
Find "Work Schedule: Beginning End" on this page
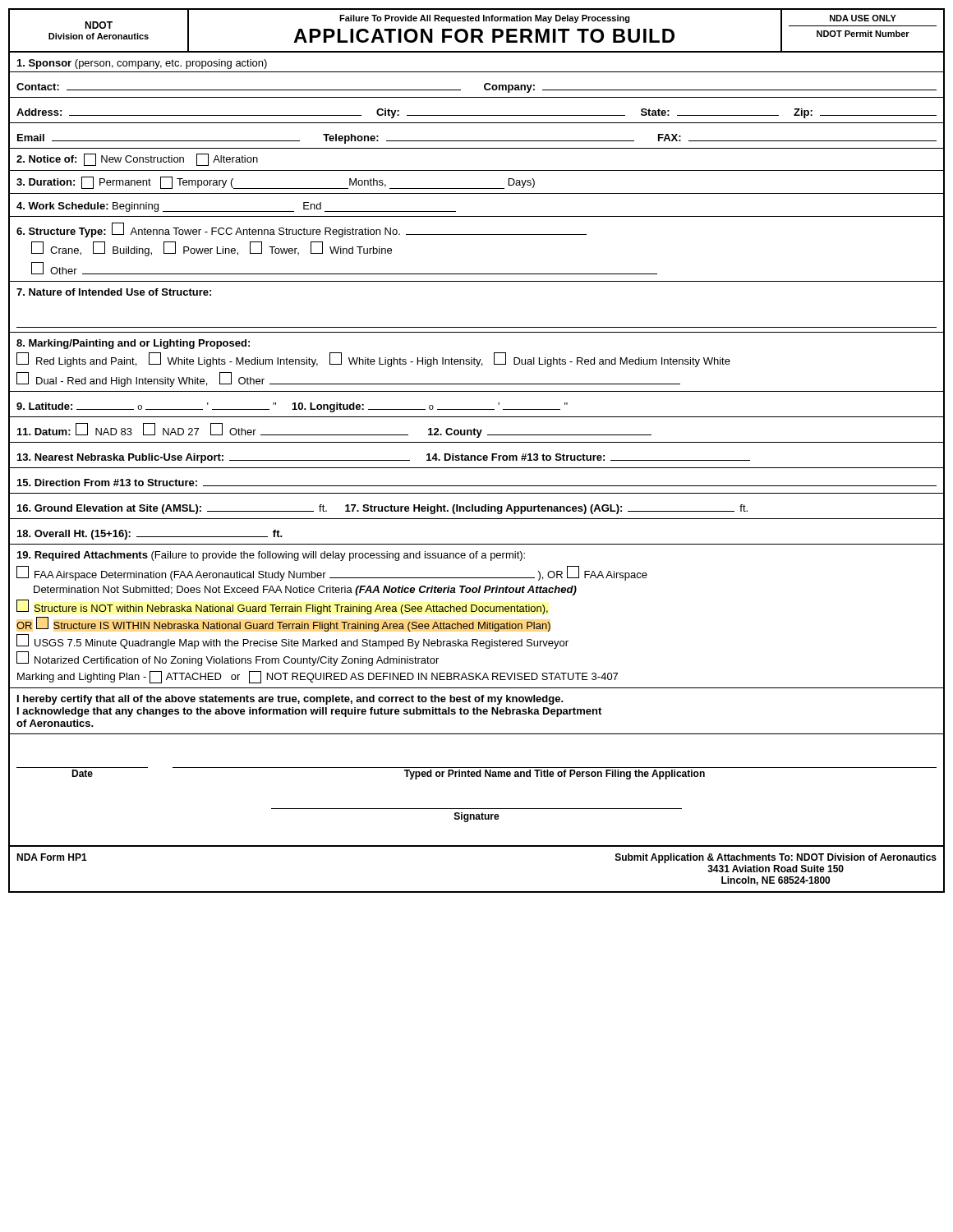pyautogui.click(x=236, y=205)
